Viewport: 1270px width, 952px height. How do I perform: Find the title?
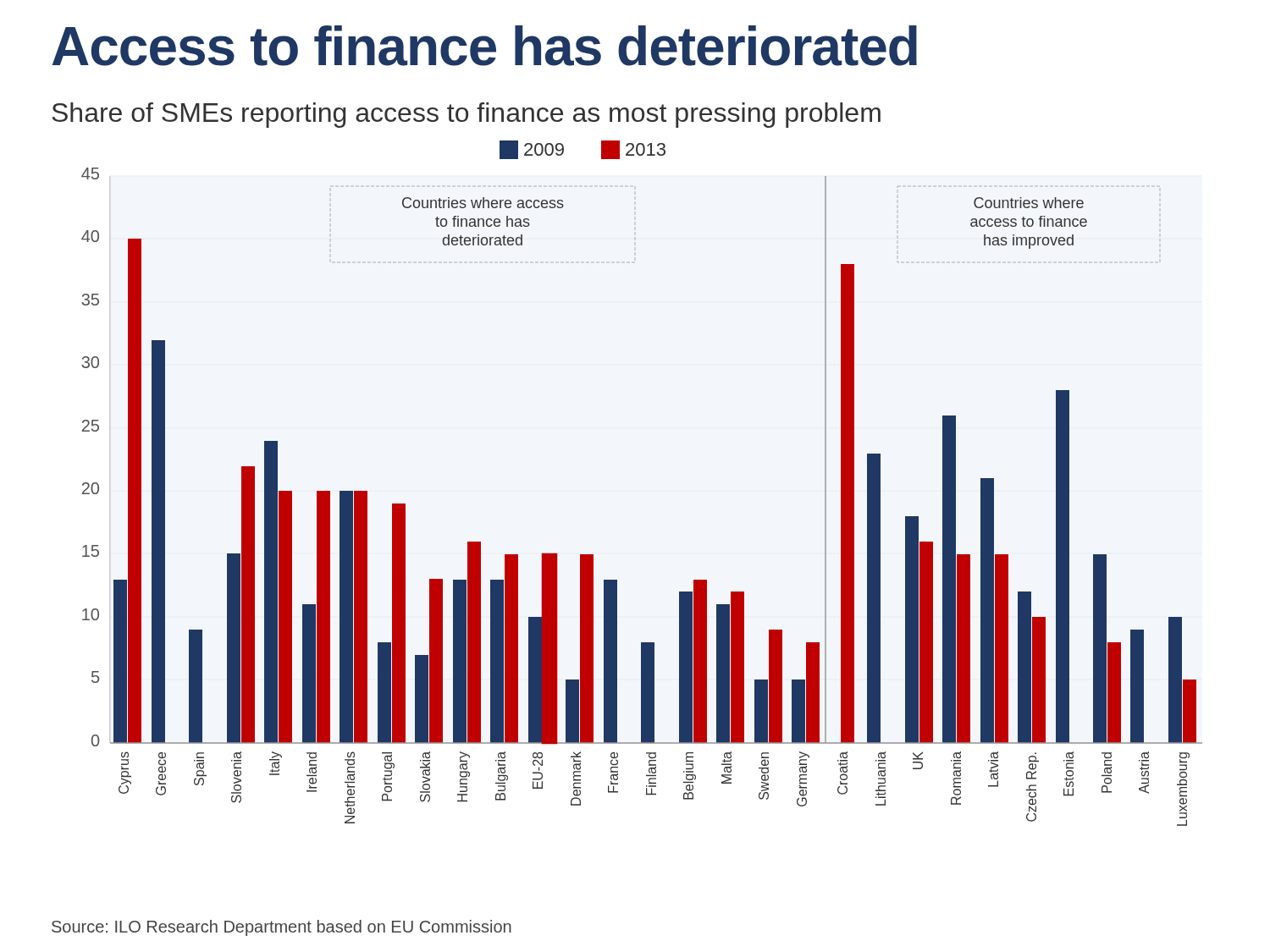[x=485, y=47]
